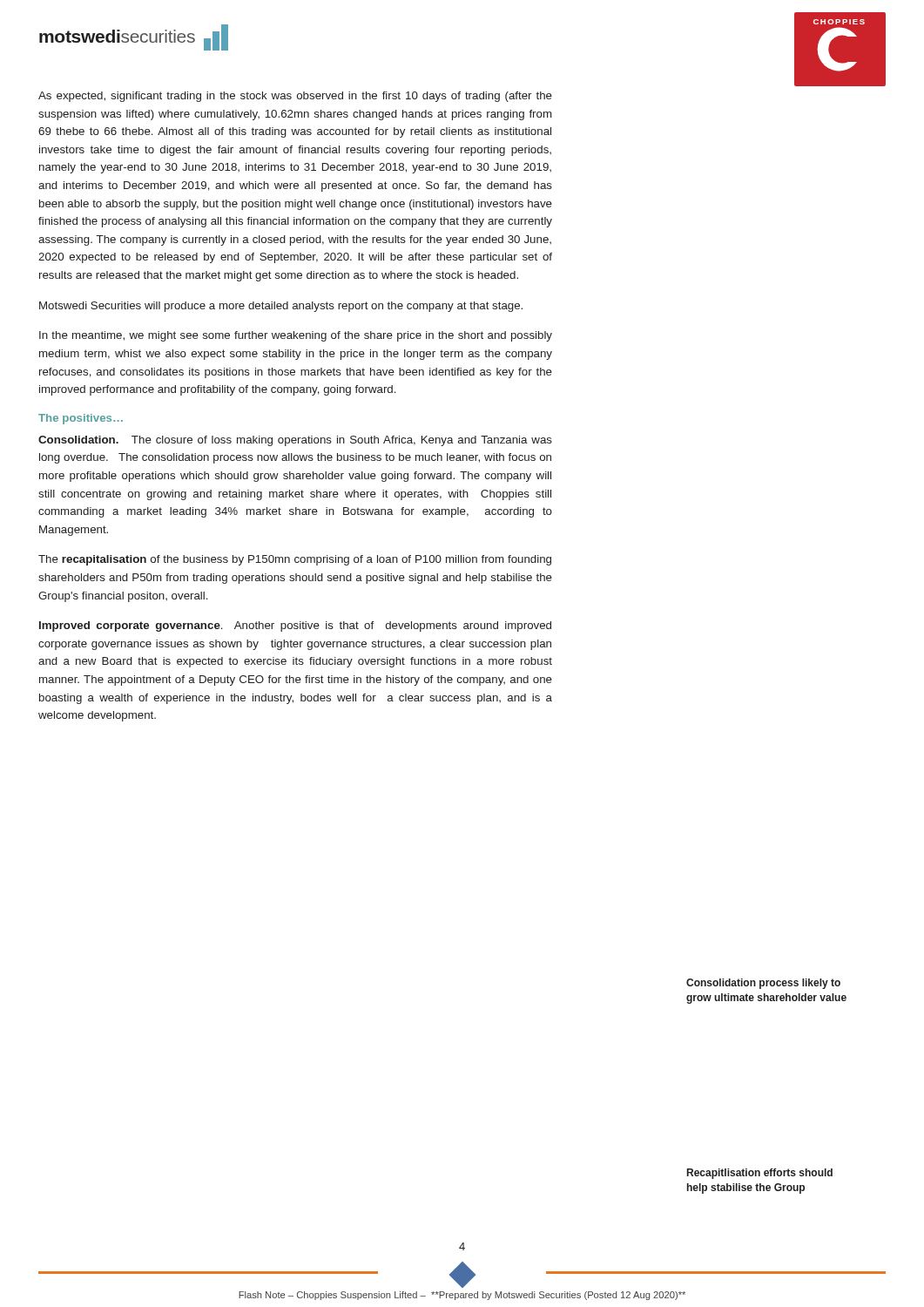Click the passage that begins "The recapitalisation of"
Image resolution: width=924 pixels, height=1307 pixels.
pyautogui.click(x=295, y=577)
